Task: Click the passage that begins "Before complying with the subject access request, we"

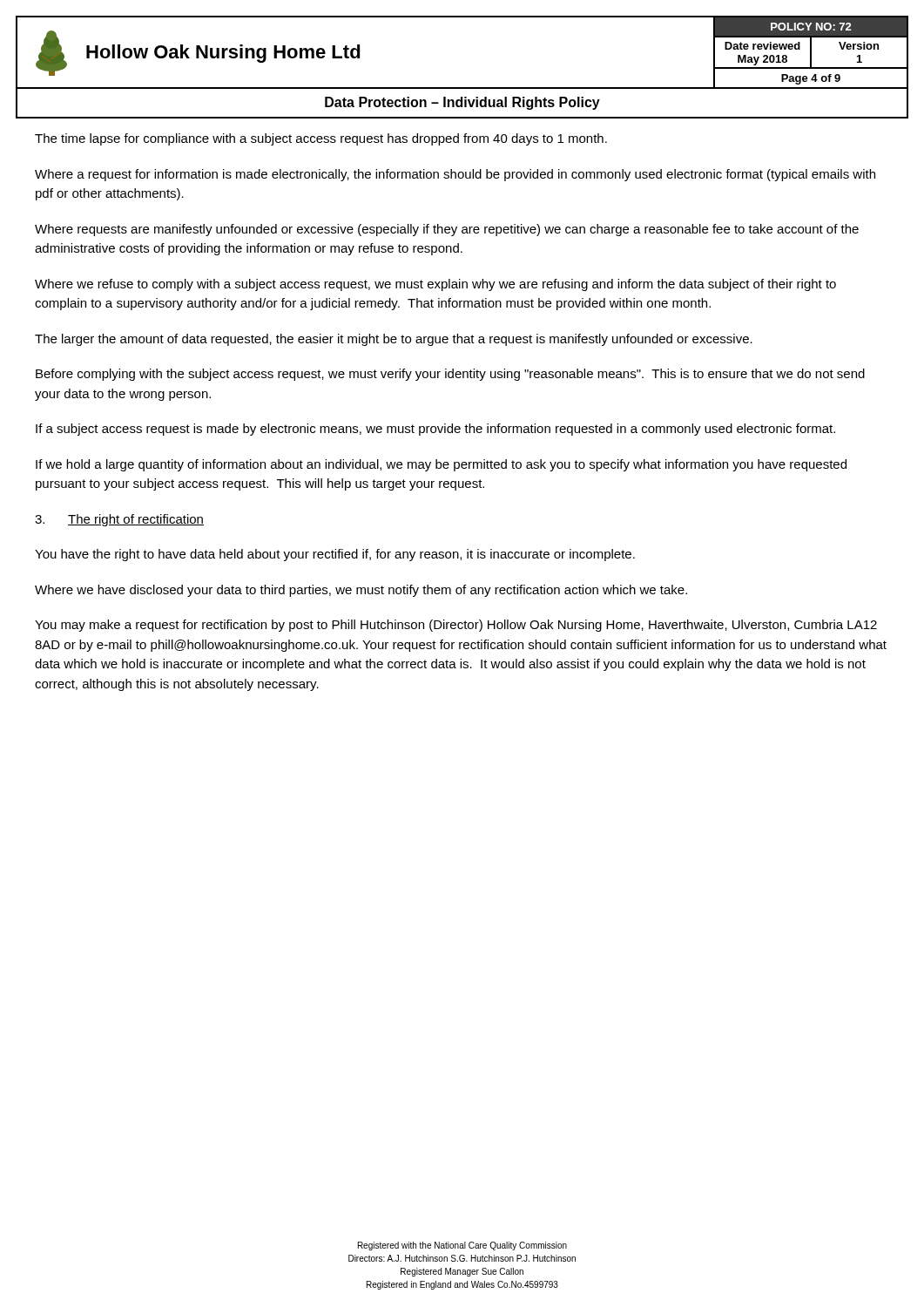Action: click(x=450, y=383)
